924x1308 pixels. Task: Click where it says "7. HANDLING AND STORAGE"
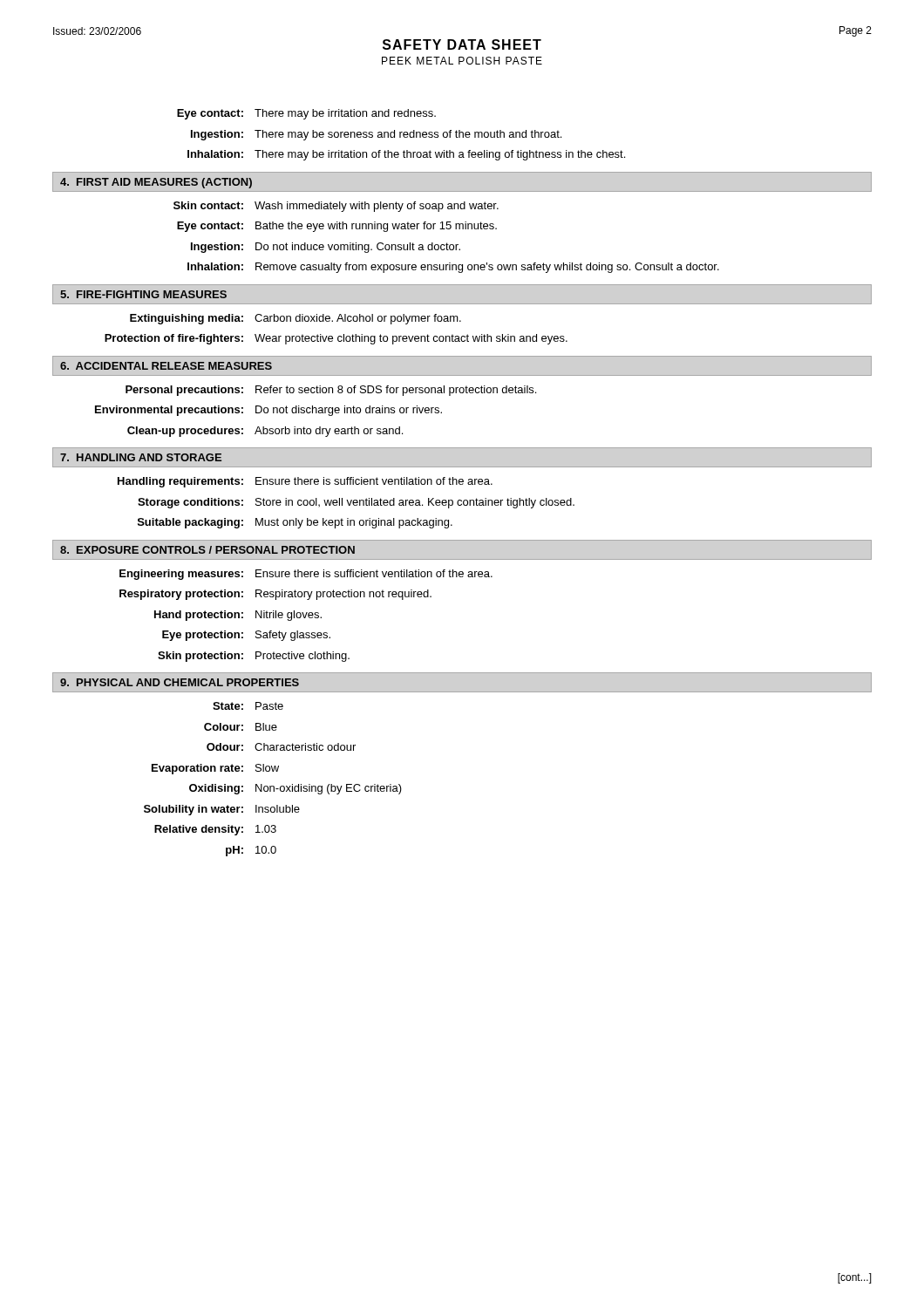click(141, 457)
